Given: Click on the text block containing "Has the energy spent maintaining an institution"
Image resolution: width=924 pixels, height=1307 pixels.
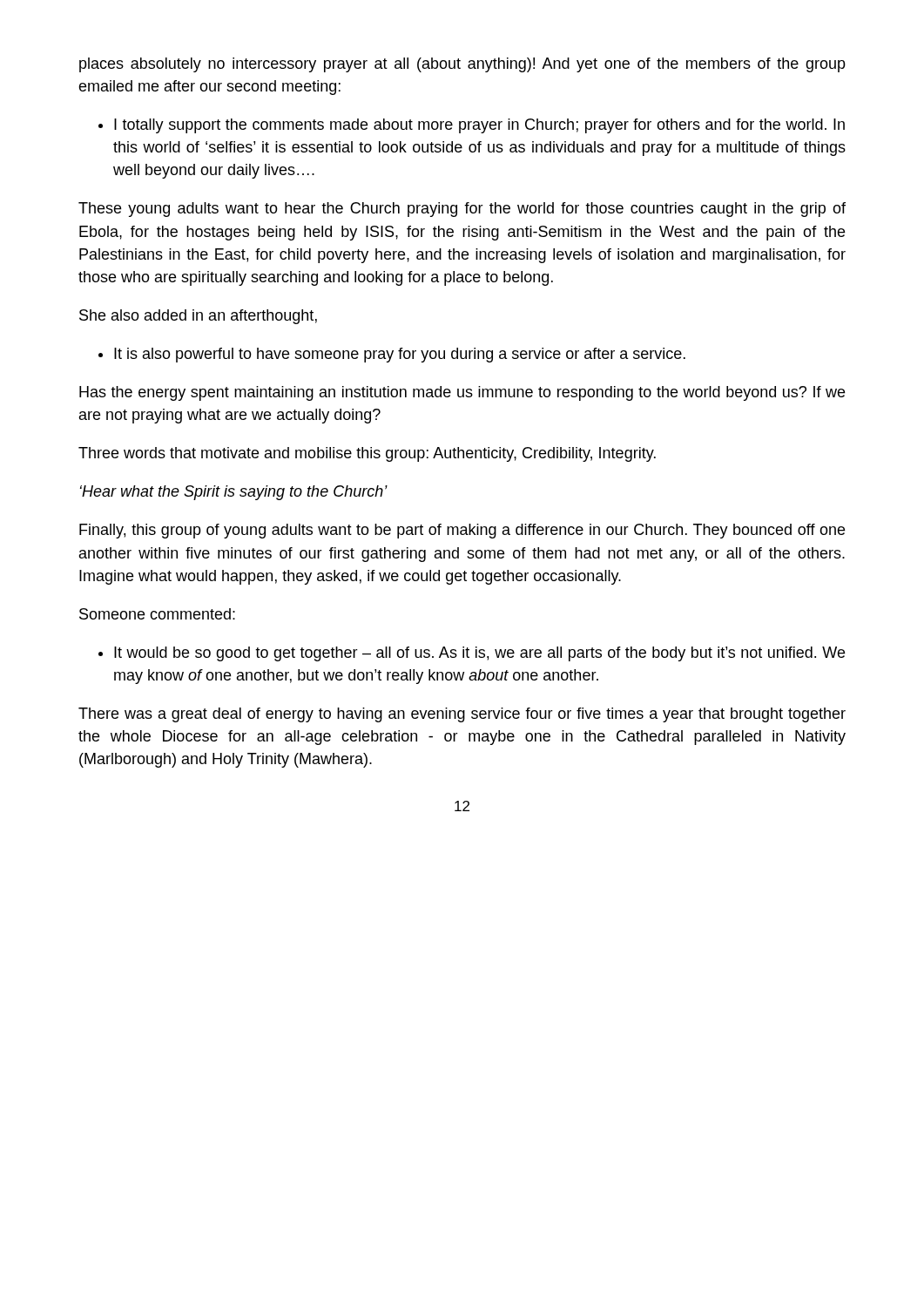Looking at the screenshot, I should pyautogui.click(x=462, y=404).
